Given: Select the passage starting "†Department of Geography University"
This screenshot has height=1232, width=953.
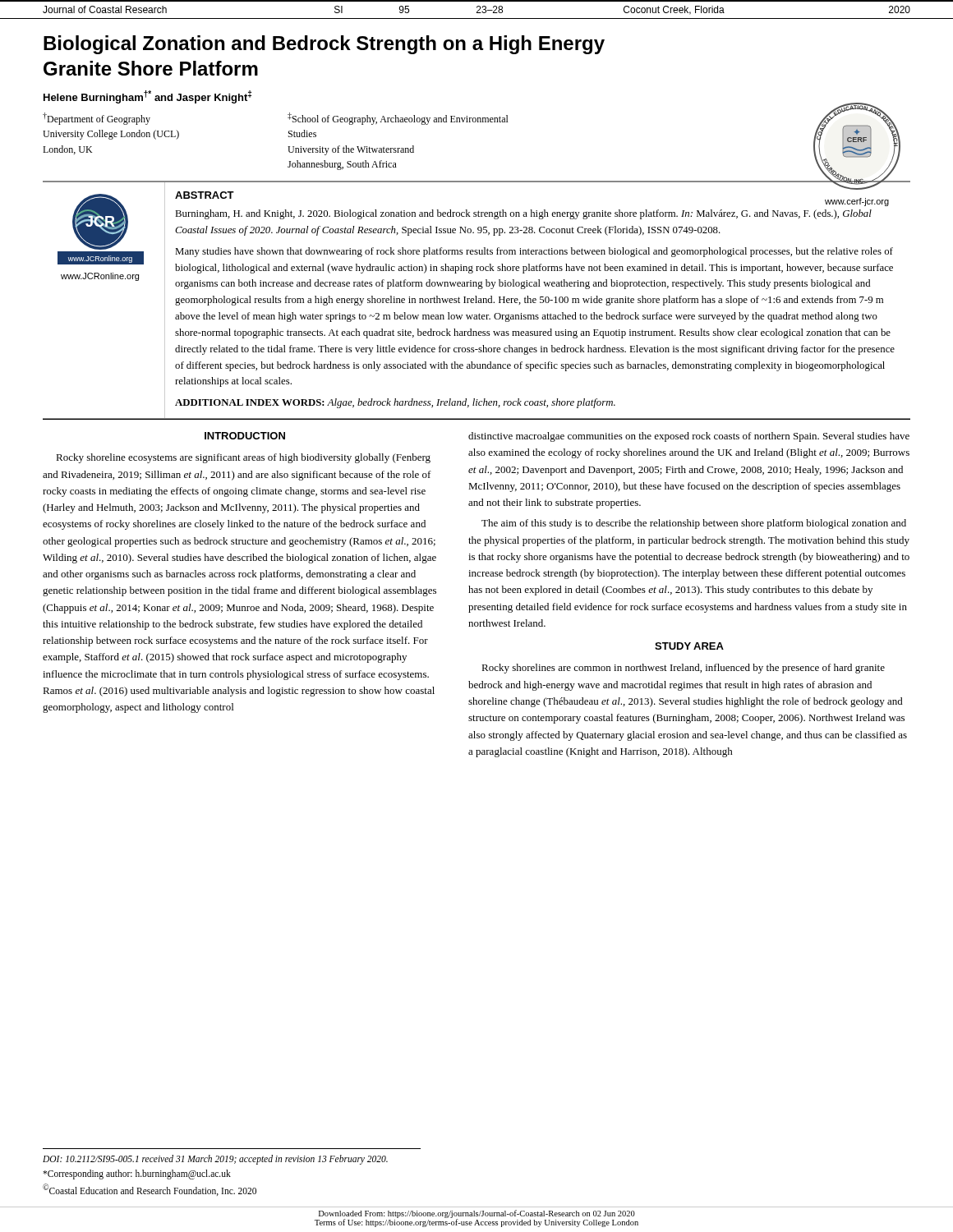Looking at the screenshot, I should pyautogui.click(x=111, y=133).
